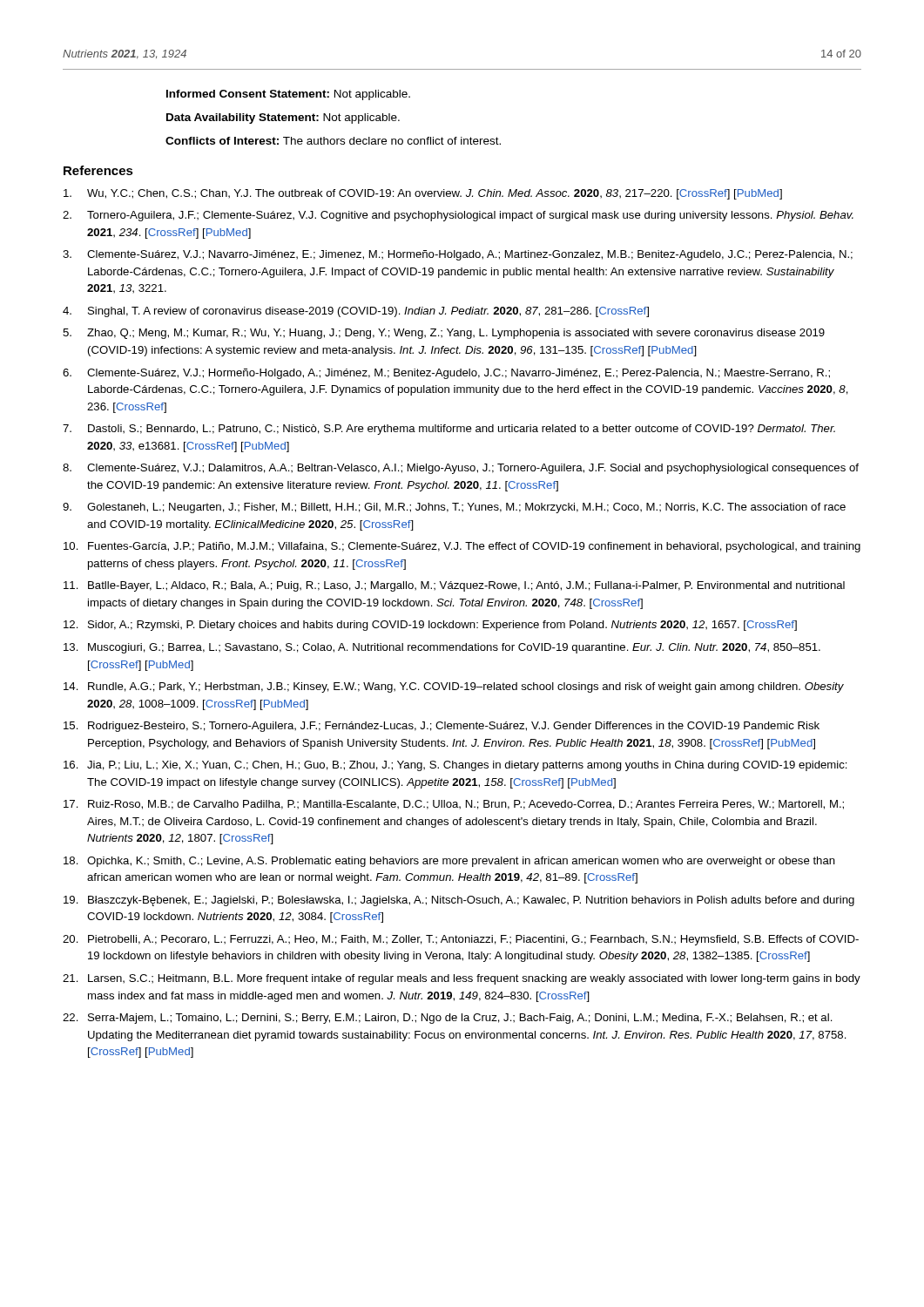The height and width of the screenshot is (1307, 924).
Task: Click on the region starting "18. Opichka, K.;"
Action: (462, 869)
